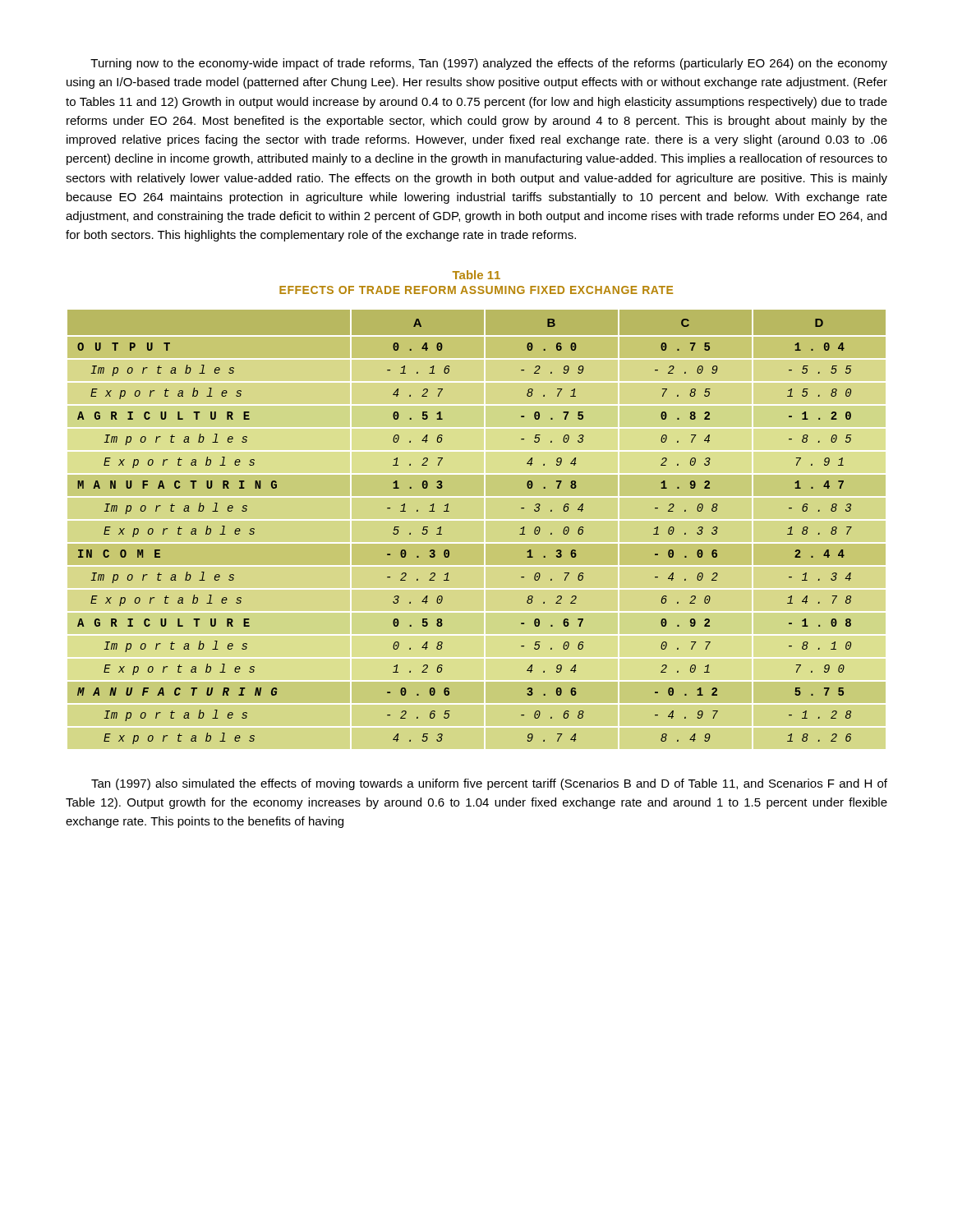Find the caption containing "Table 11"
Viewport: 953px width, 1232px height.
(476, 274)
